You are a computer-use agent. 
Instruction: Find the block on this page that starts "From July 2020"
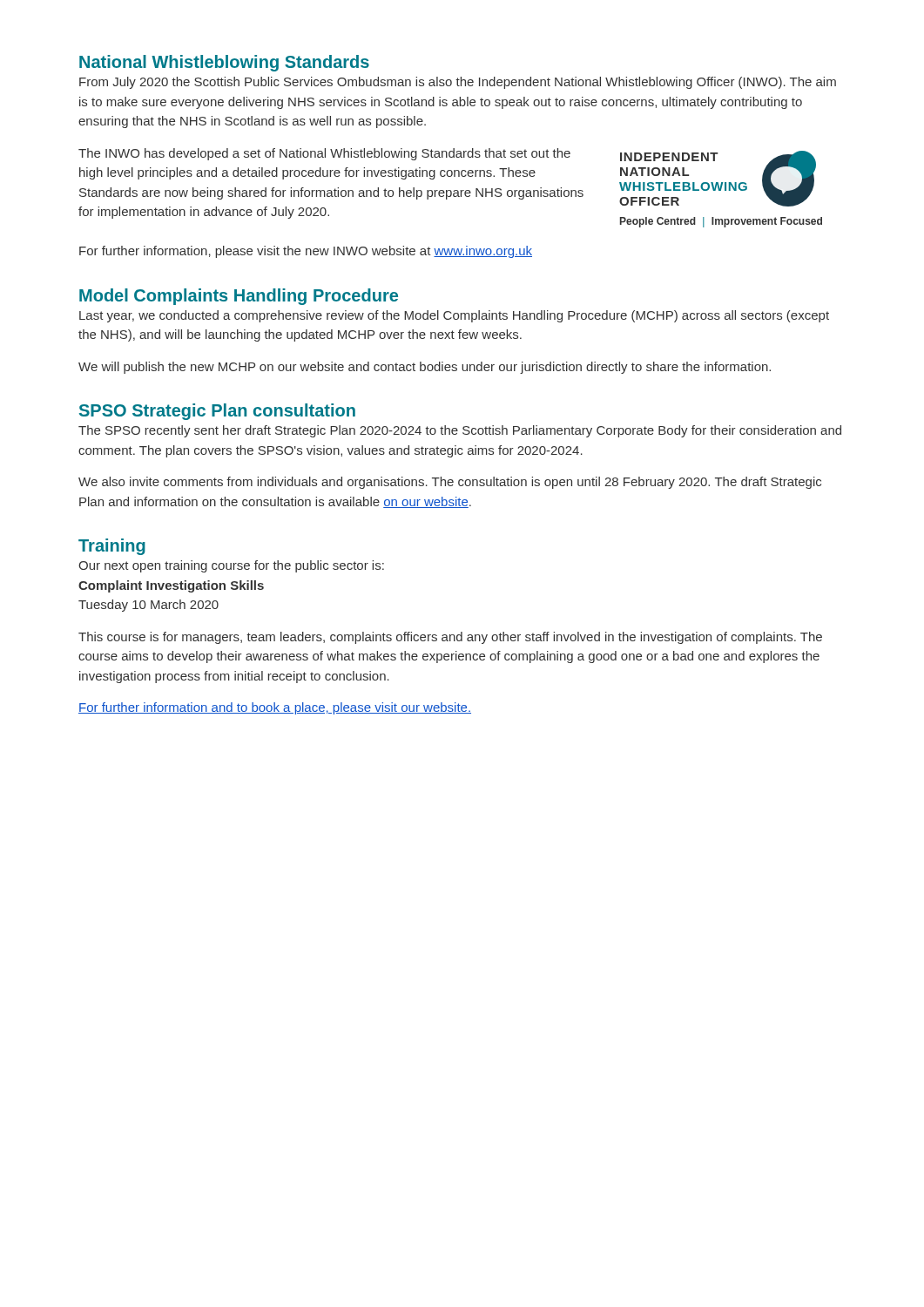coord(457,101)
